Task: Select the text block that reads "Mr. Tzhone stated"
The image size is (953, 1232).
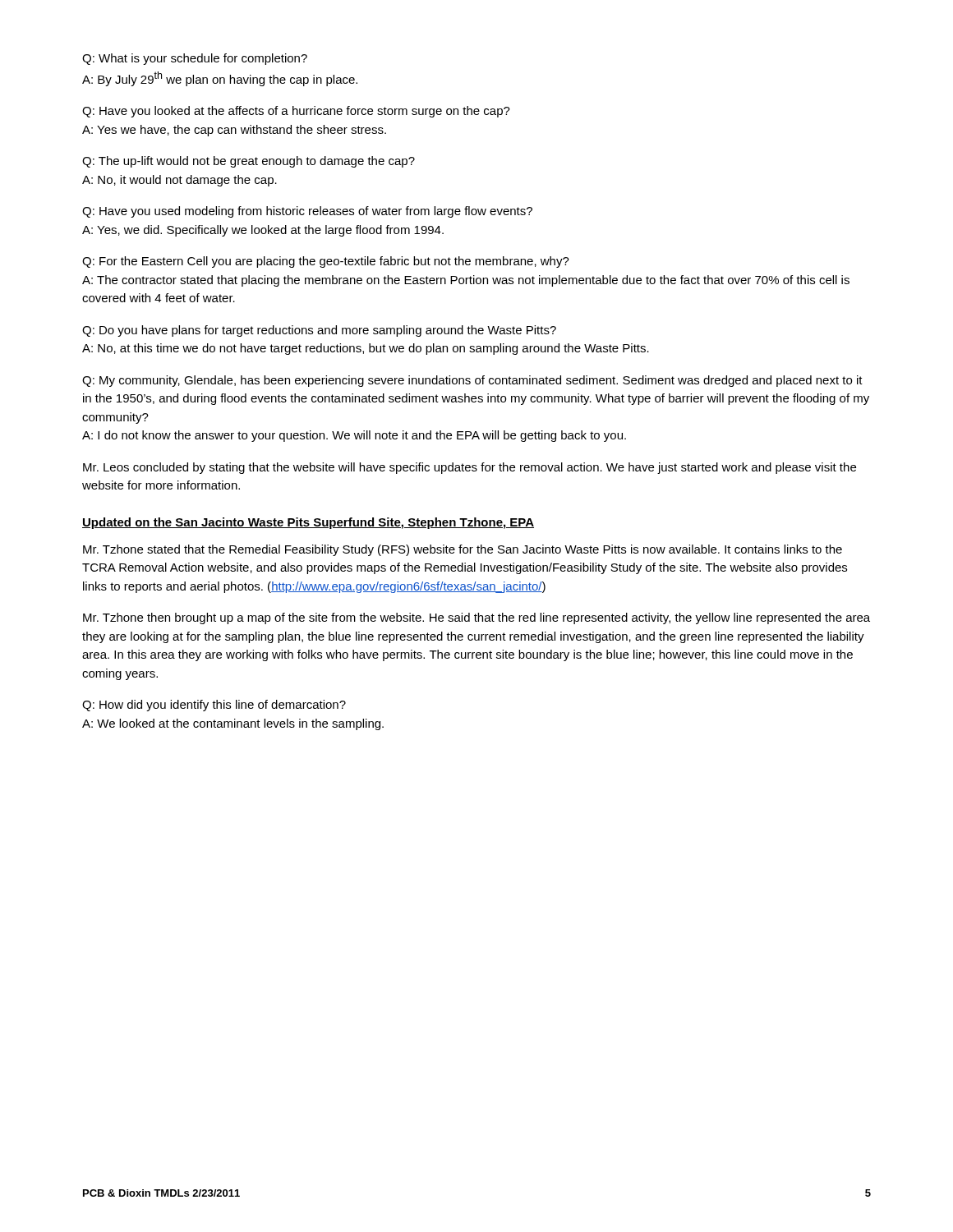Action: coord(465,567)
